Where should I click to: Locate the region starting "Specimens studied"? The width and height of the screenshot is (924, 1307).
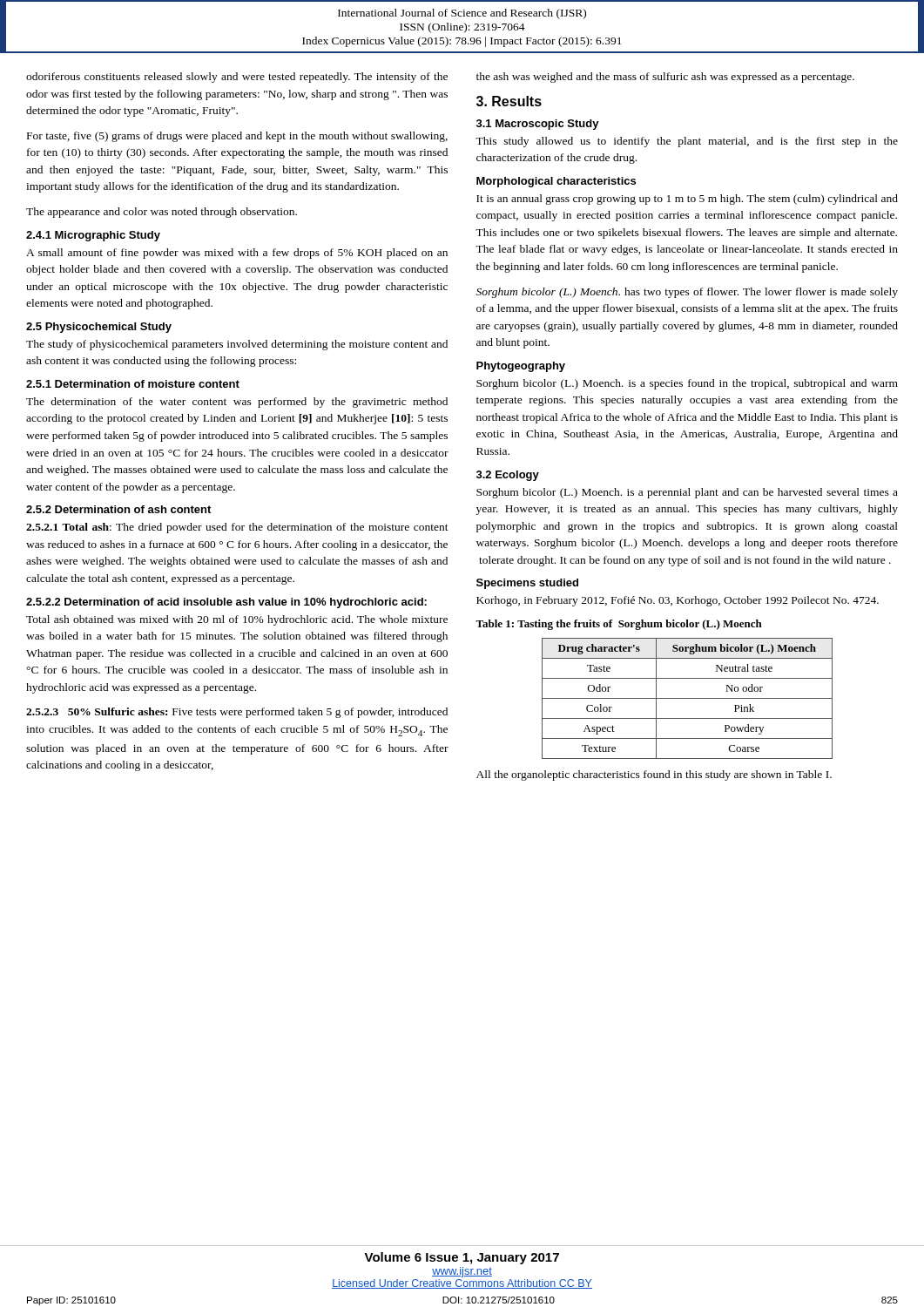click(x=528, y=583)
